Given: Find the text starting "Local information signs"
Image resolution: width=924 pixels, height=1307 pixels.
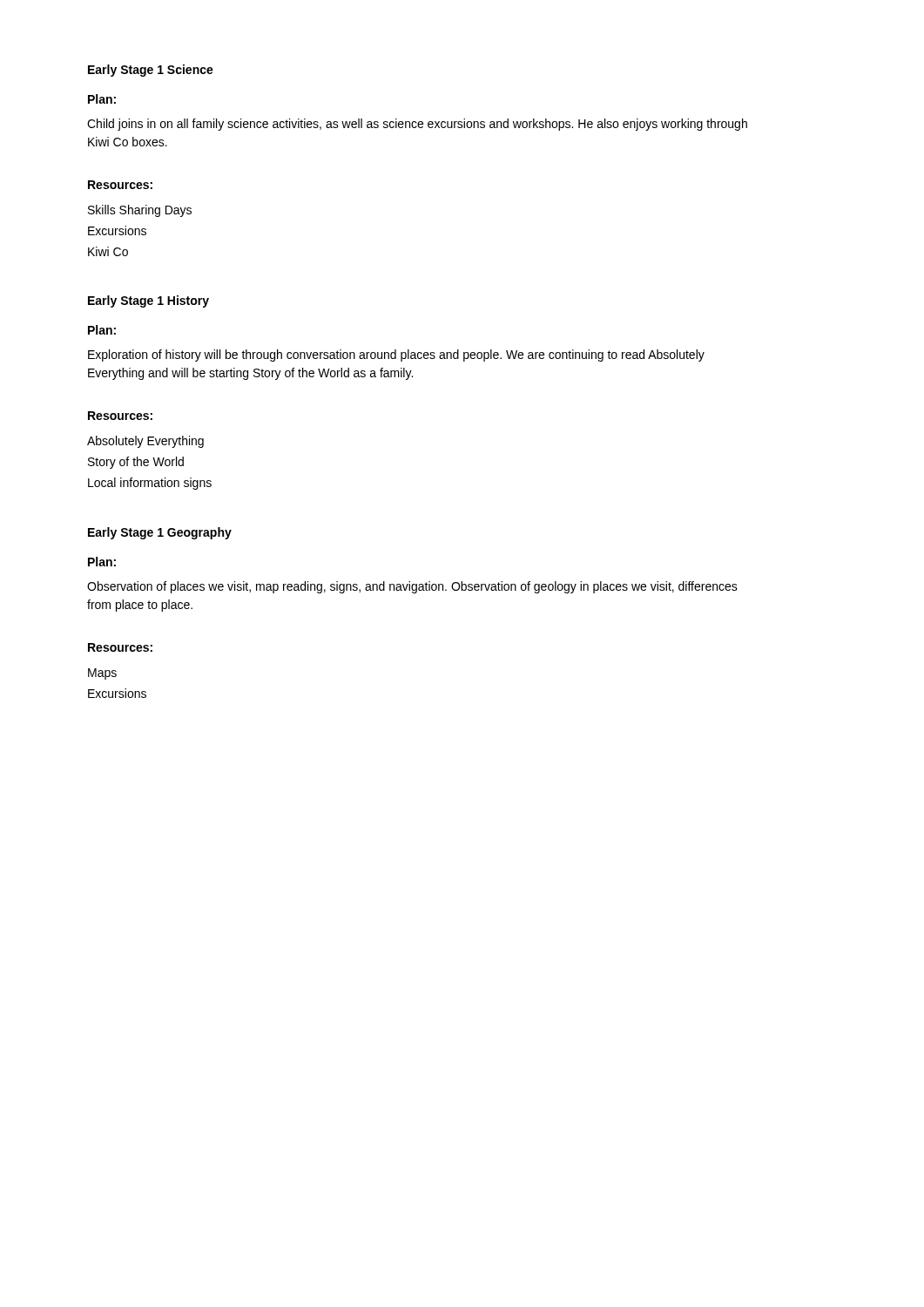Looking at the screenshot, I should (x=149, y=483).
